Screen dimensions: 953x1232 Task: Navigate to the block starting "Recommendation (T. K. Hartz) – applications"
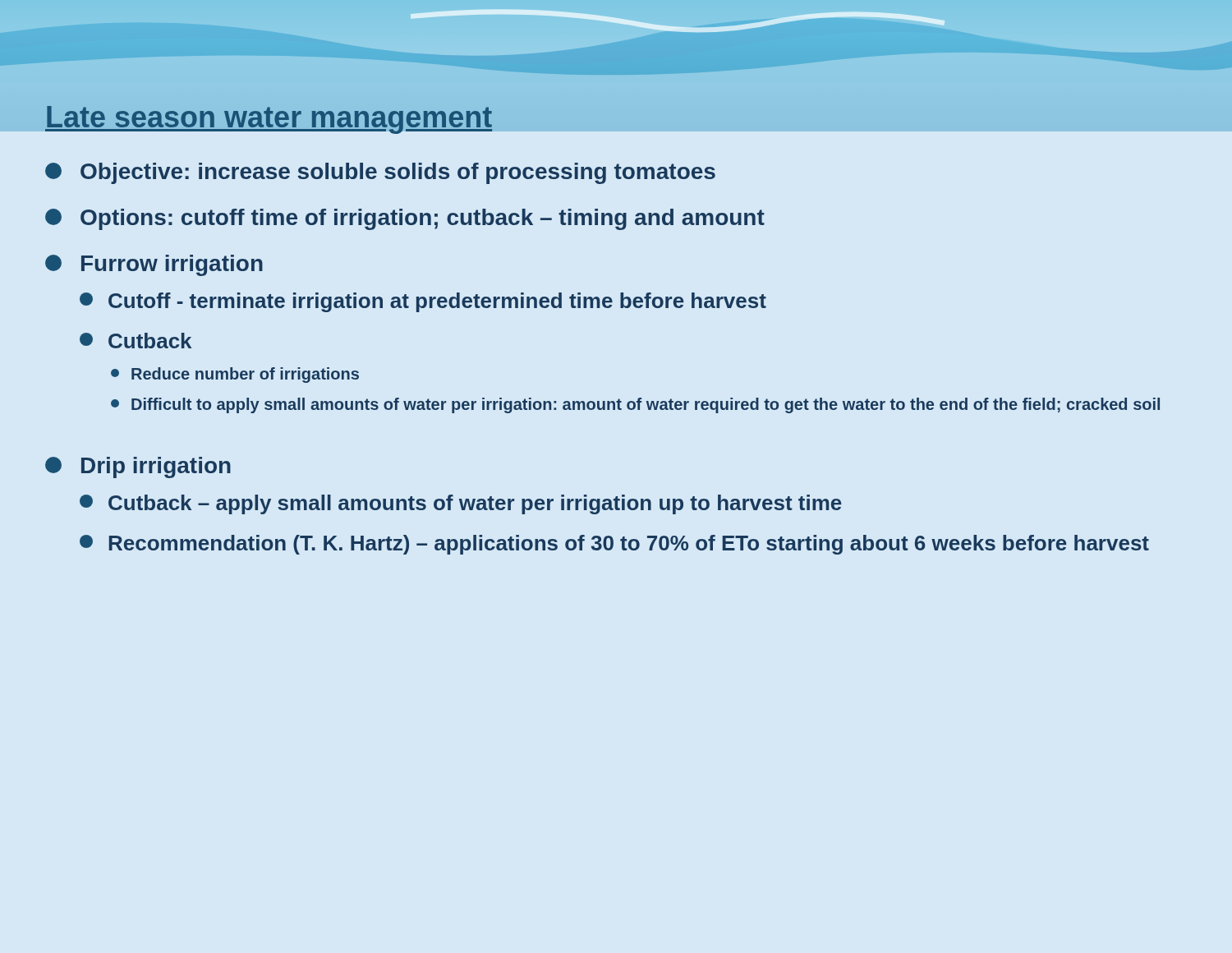click(614, 544)
